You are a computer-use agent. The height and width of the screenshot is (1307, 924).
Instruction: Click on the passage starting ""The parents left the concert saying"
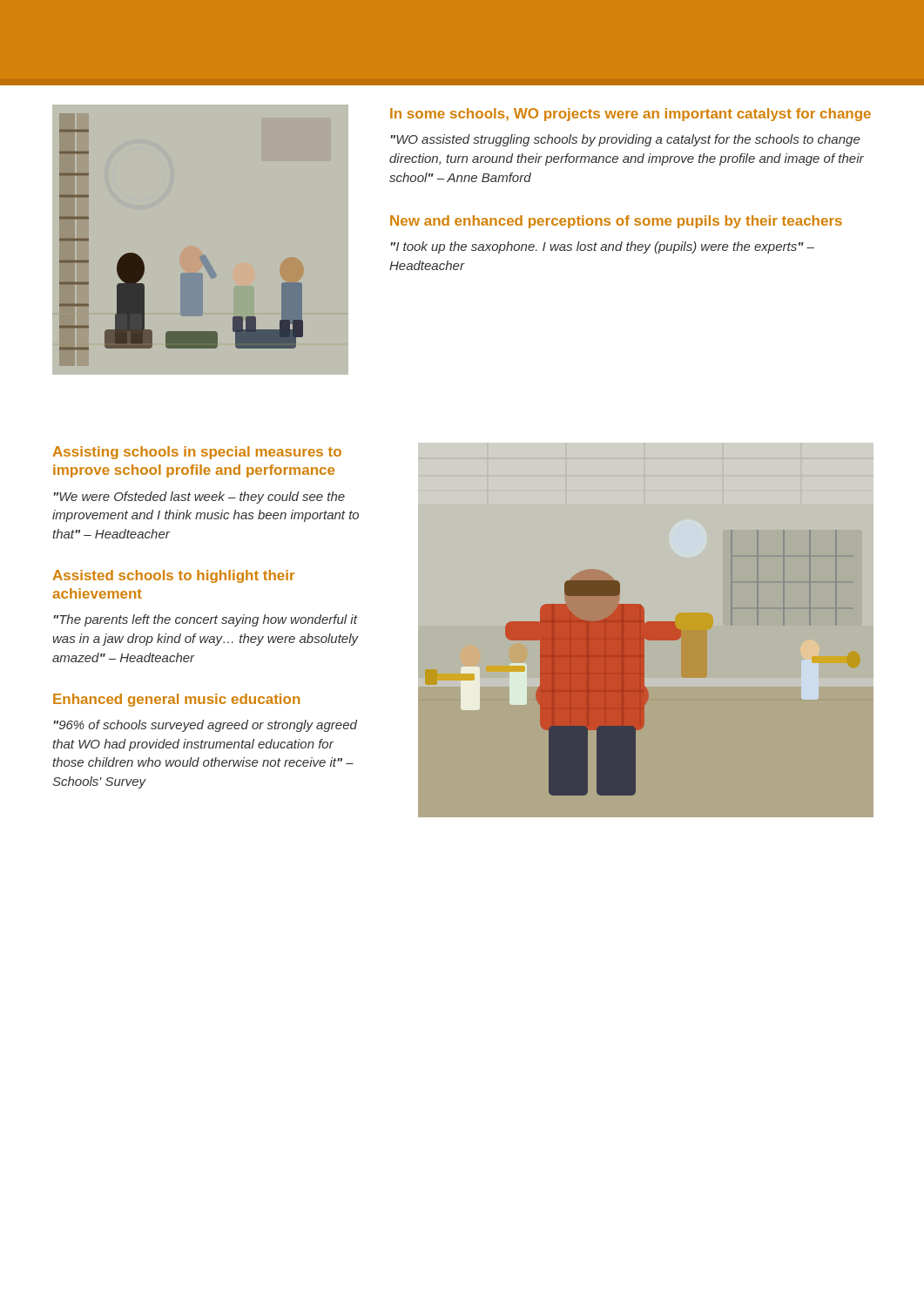[x=205, y=638]
